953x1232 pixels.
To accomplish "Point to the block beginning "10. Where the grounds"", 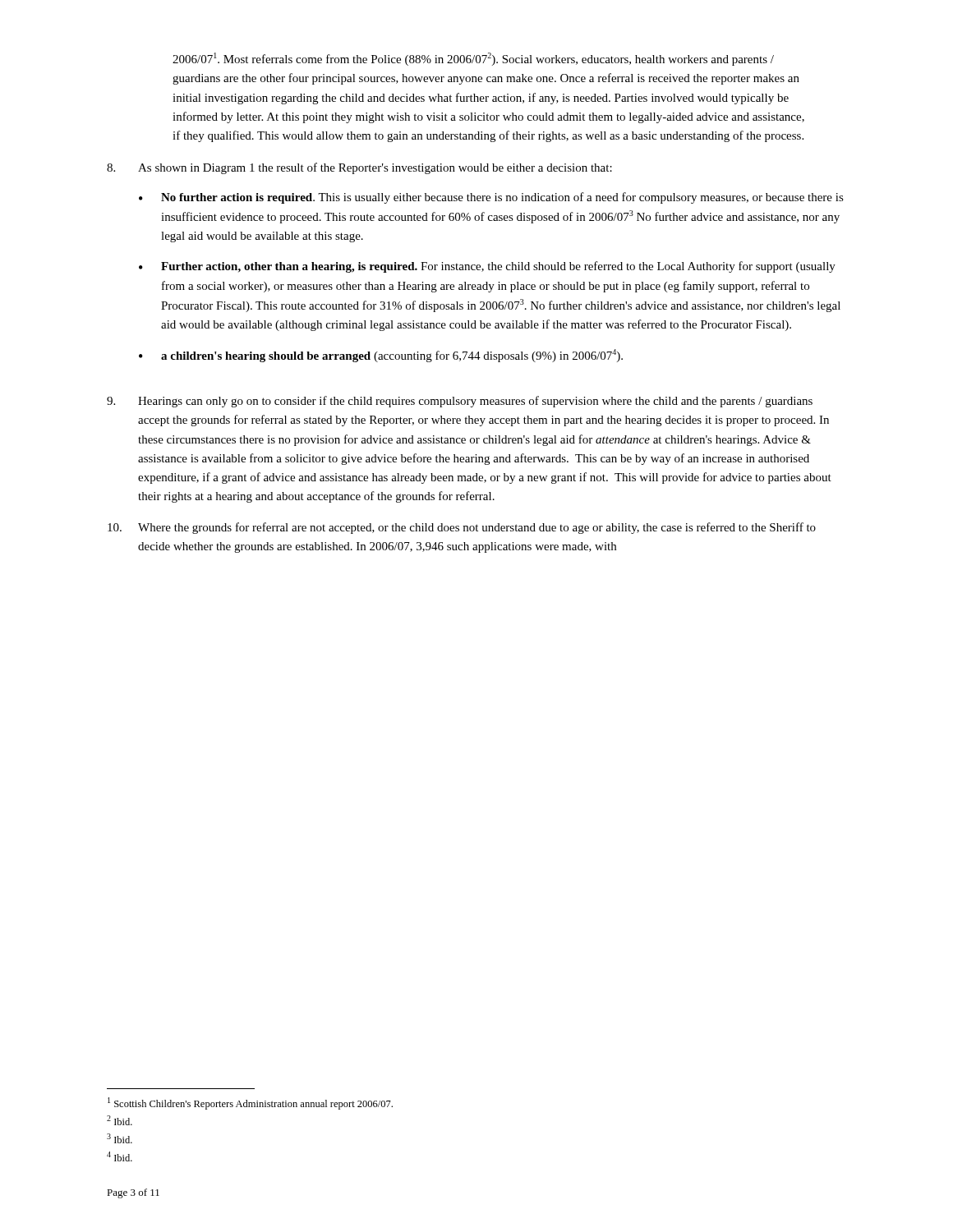I will click(x=476, y=537).
